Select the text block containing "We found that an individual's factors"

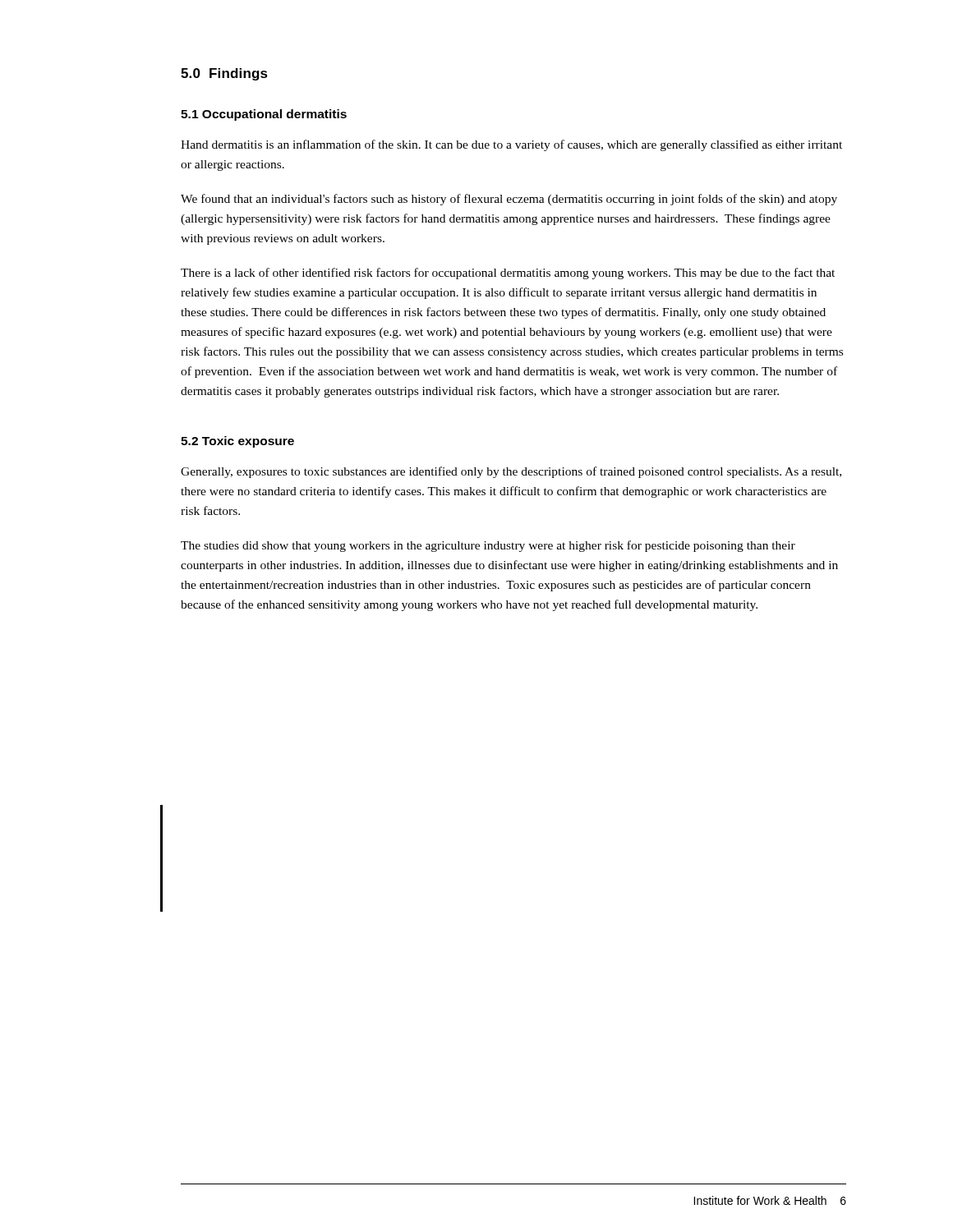coord(509,218)
